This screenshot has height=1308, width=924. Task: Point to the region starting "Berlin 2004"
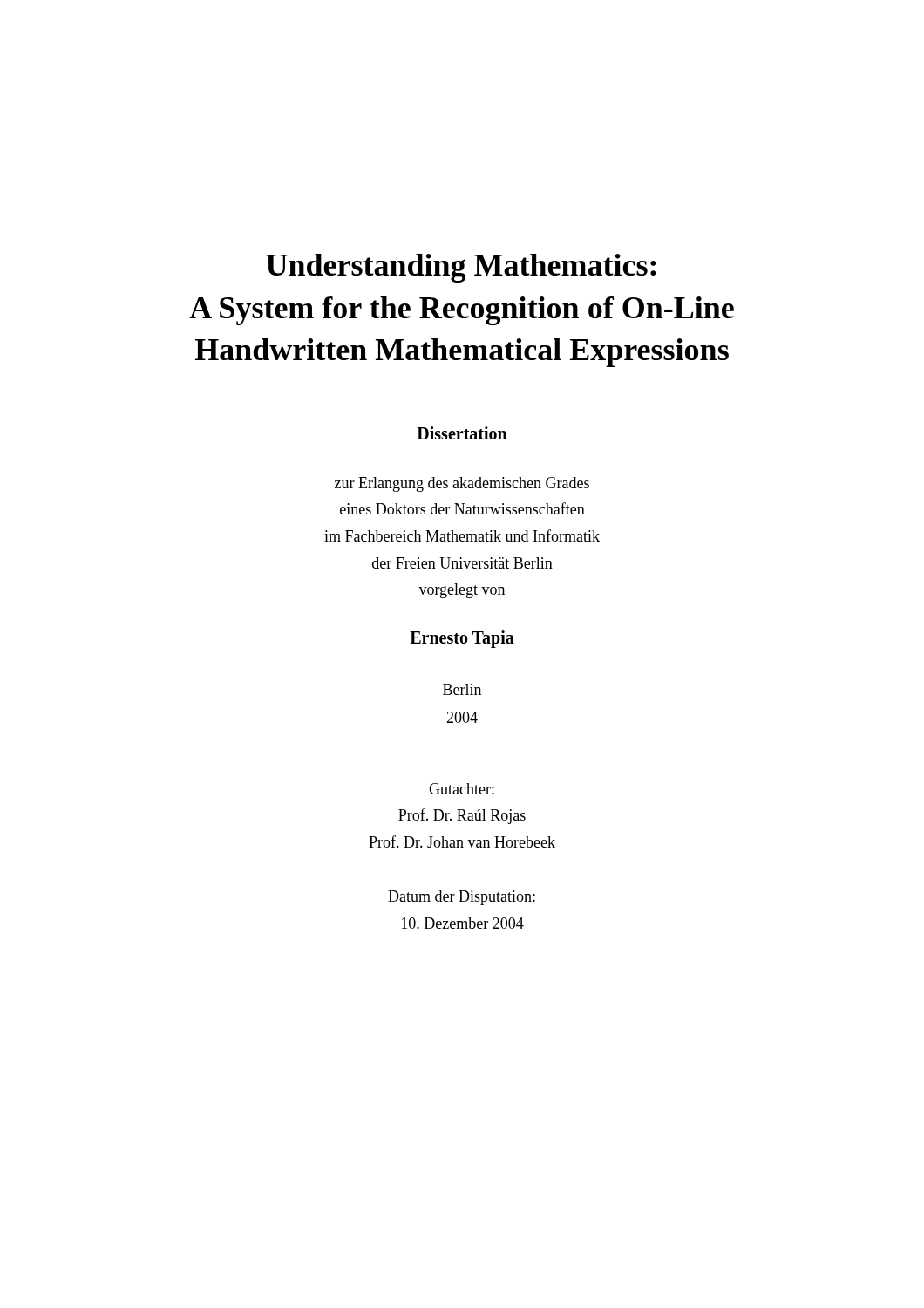tap(462, 704)
